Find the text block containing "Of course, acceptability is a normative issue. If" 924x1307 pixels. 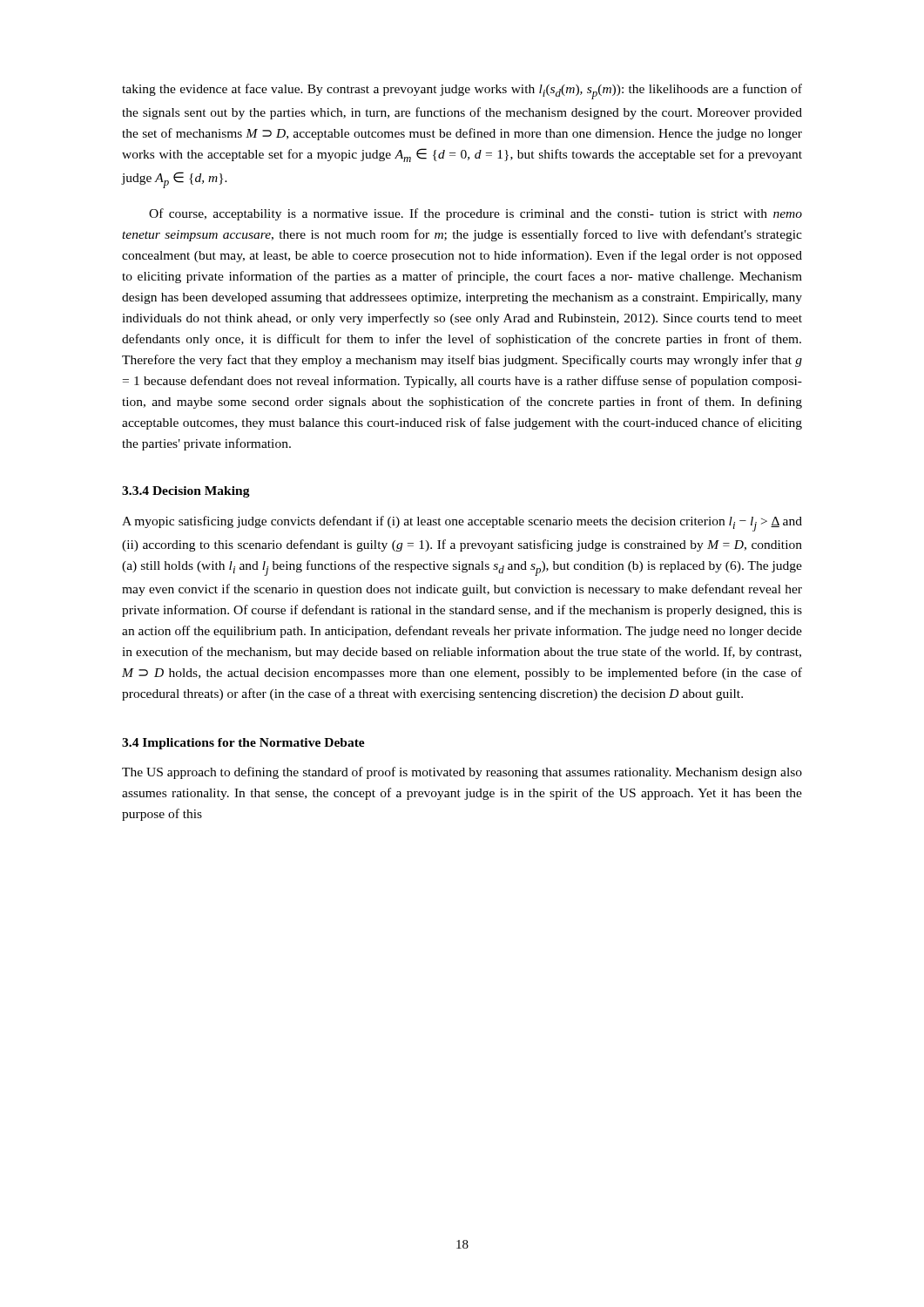point(462,329)
